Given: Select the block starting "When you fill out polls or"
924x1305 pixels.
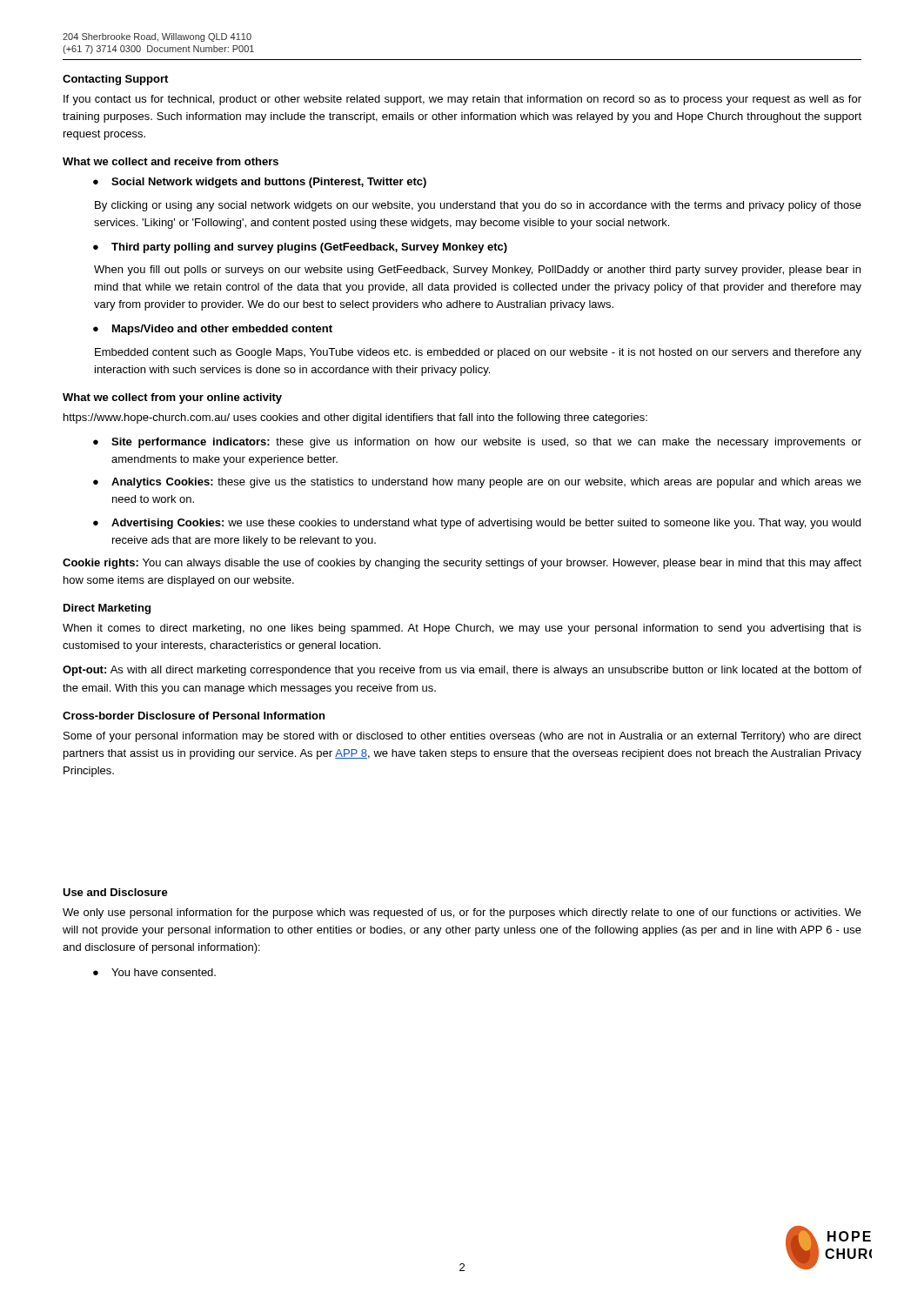Looking at the screenshot, I should 478,287.
